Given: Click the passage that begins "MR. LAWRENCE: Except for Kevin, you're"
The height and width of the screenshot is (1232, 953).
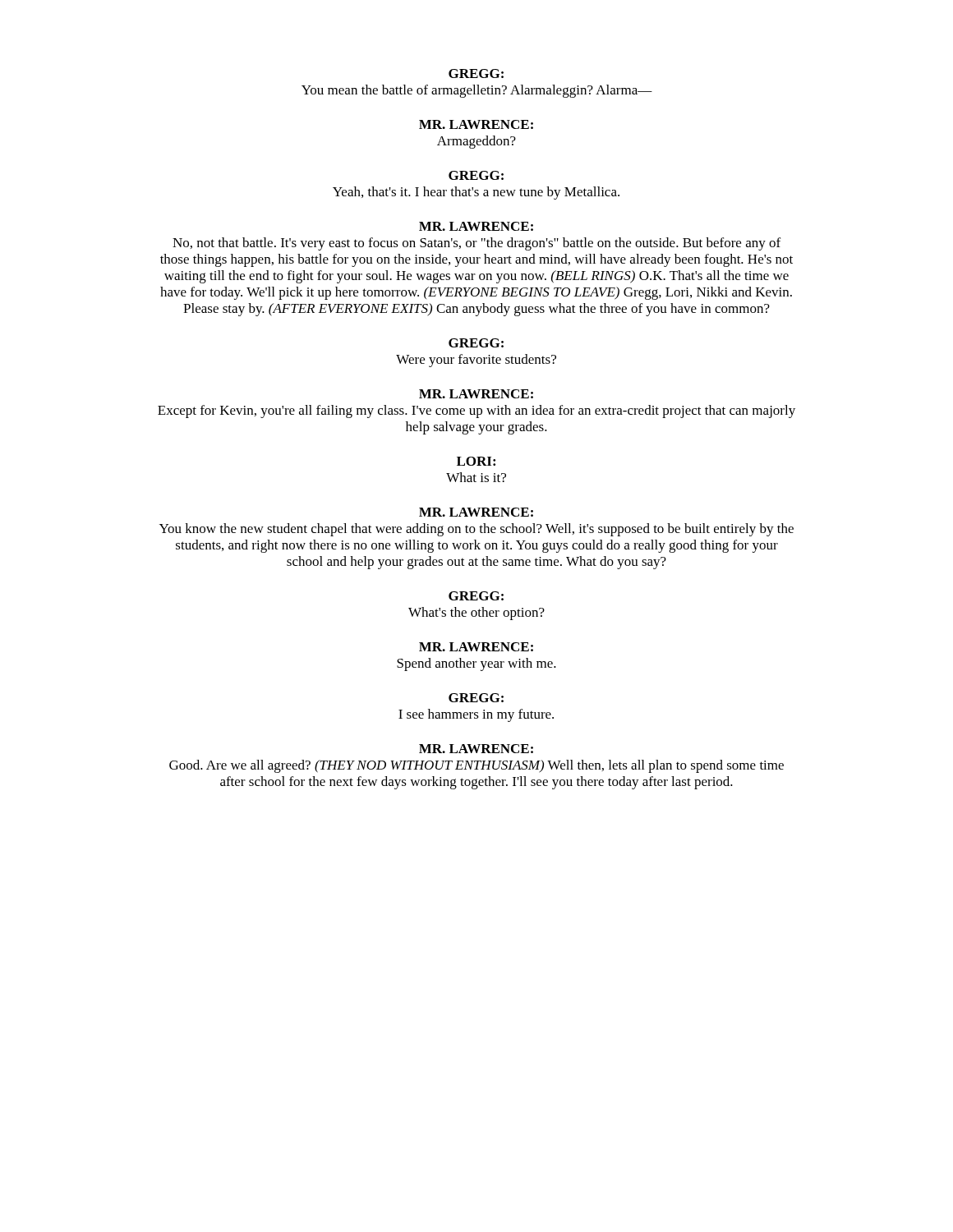Looking at the screenshot, I should (x=476, y=411).
